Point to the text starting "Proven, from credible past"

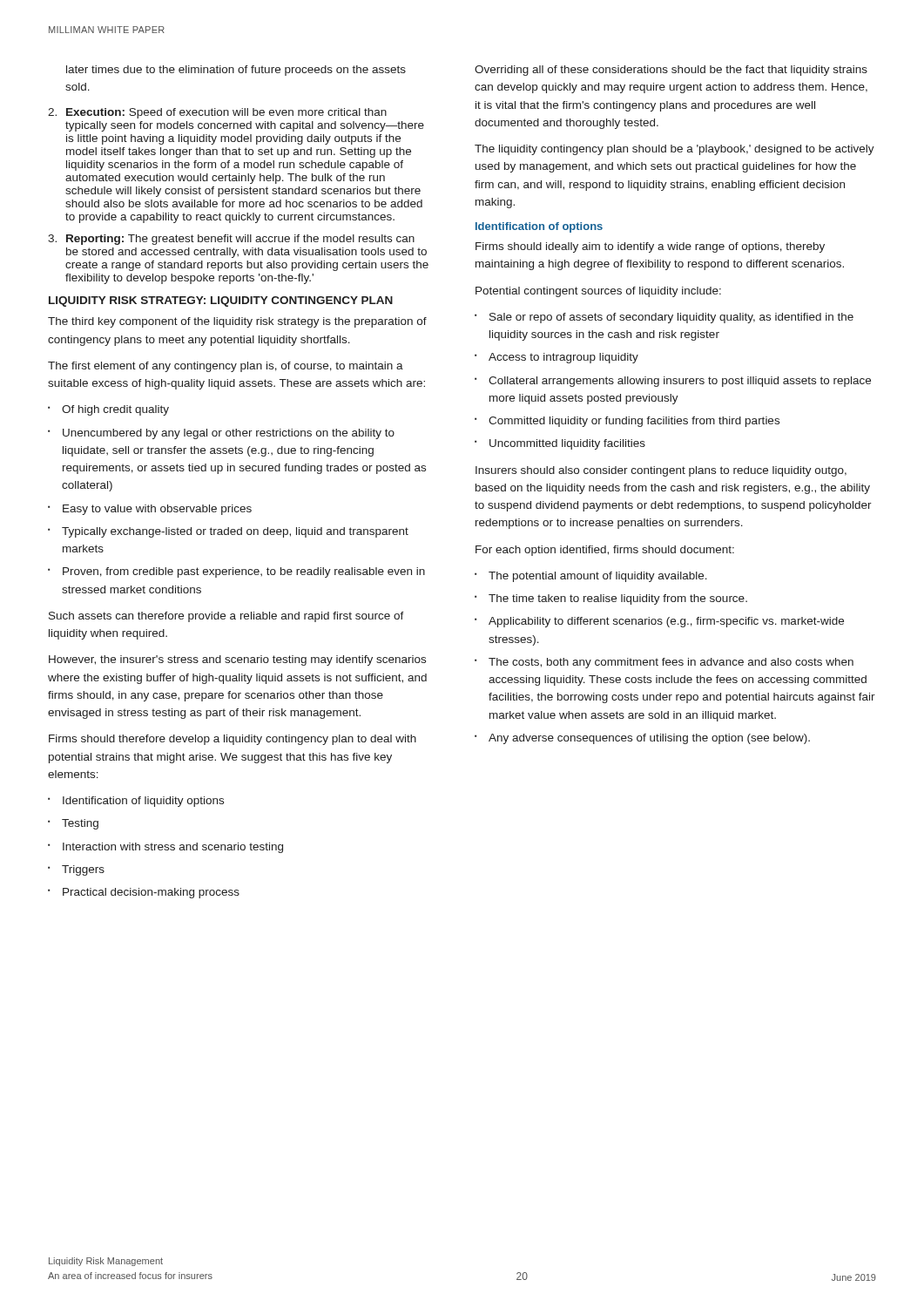[x=244, y=580]
